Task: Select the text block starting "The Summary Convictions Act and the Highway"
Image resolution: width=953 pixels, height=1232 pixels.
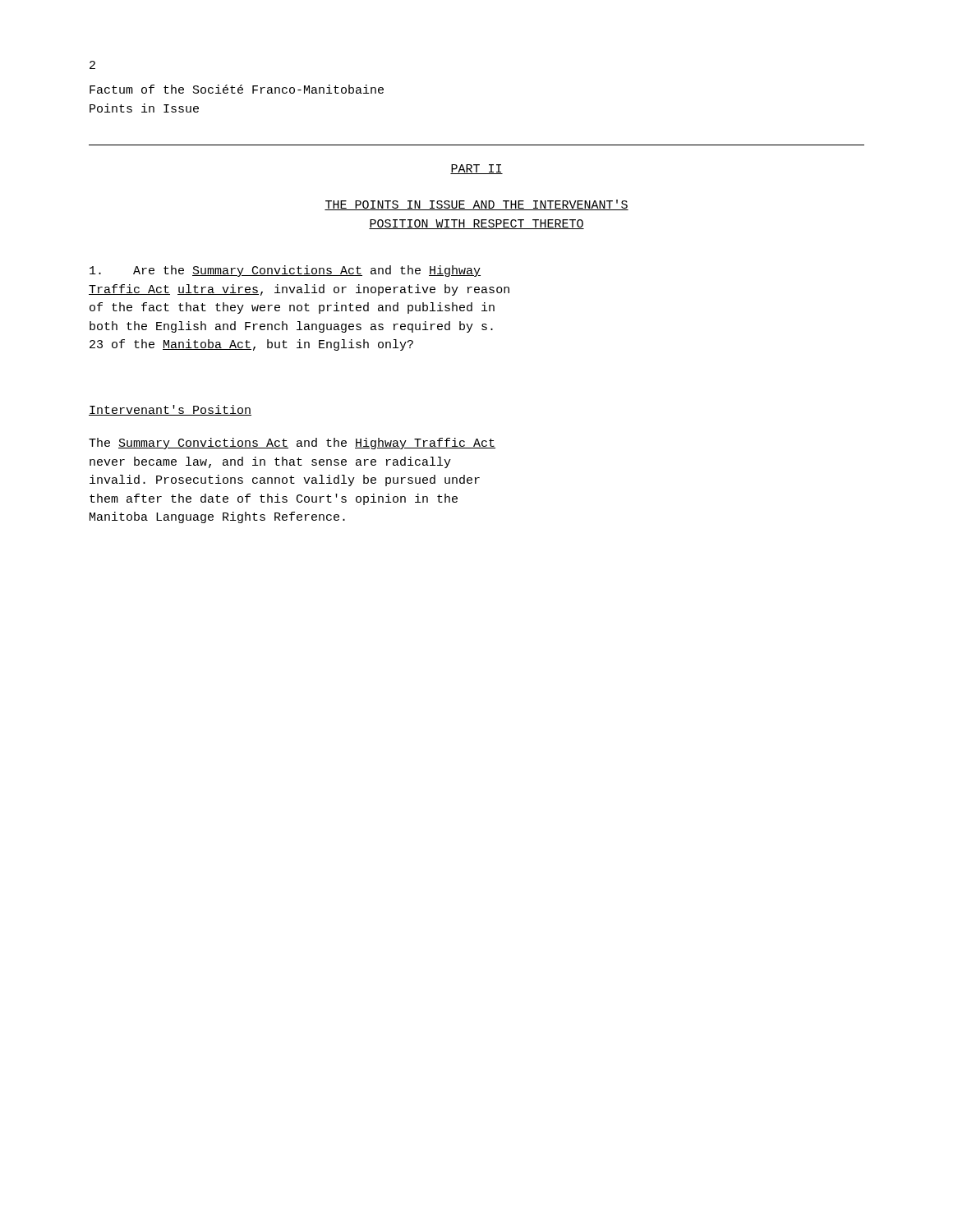Action: [292, 481]
